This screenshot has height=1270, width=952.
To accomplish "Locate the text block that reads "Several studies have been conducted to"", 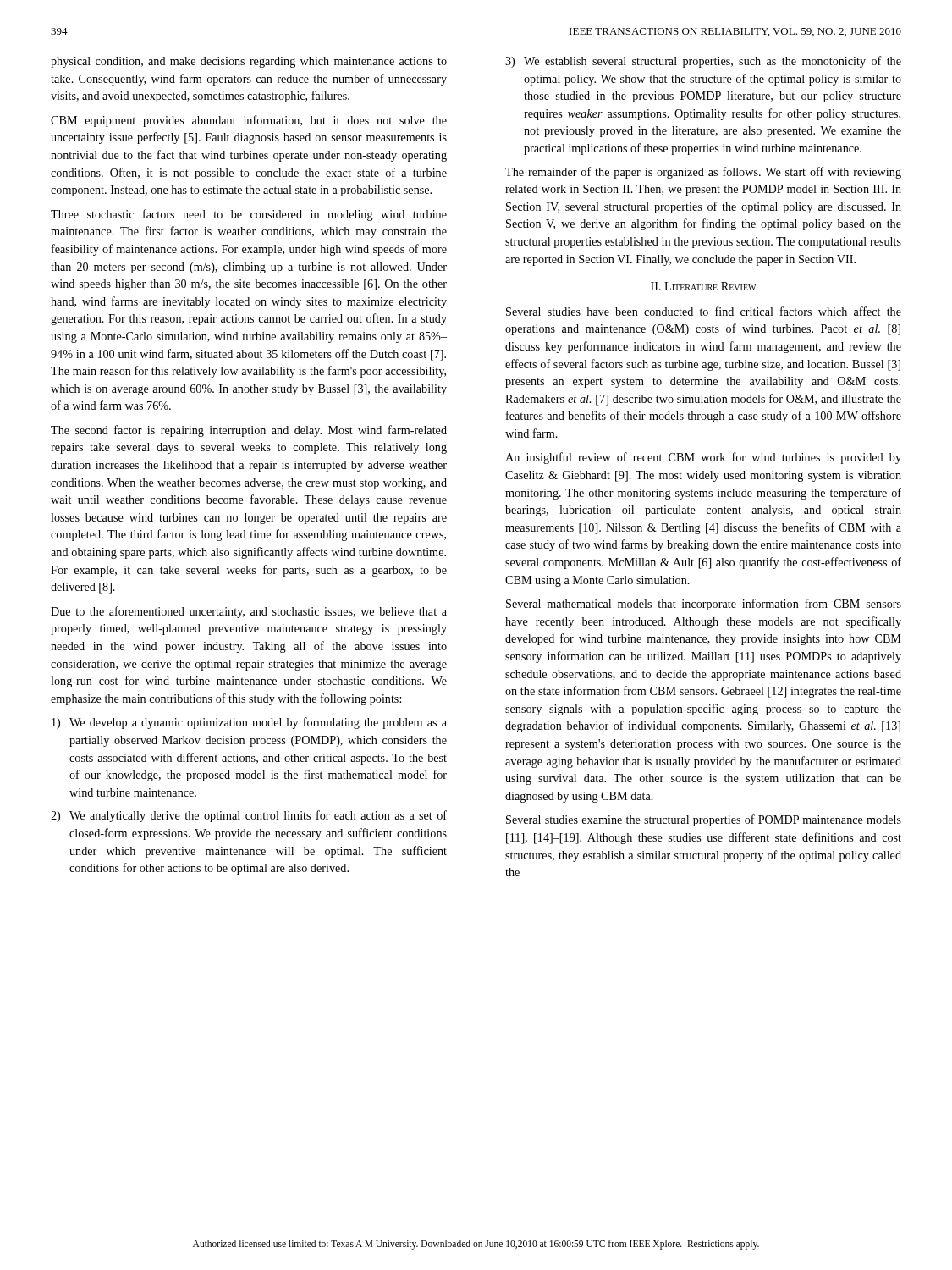I will (703, 373).
